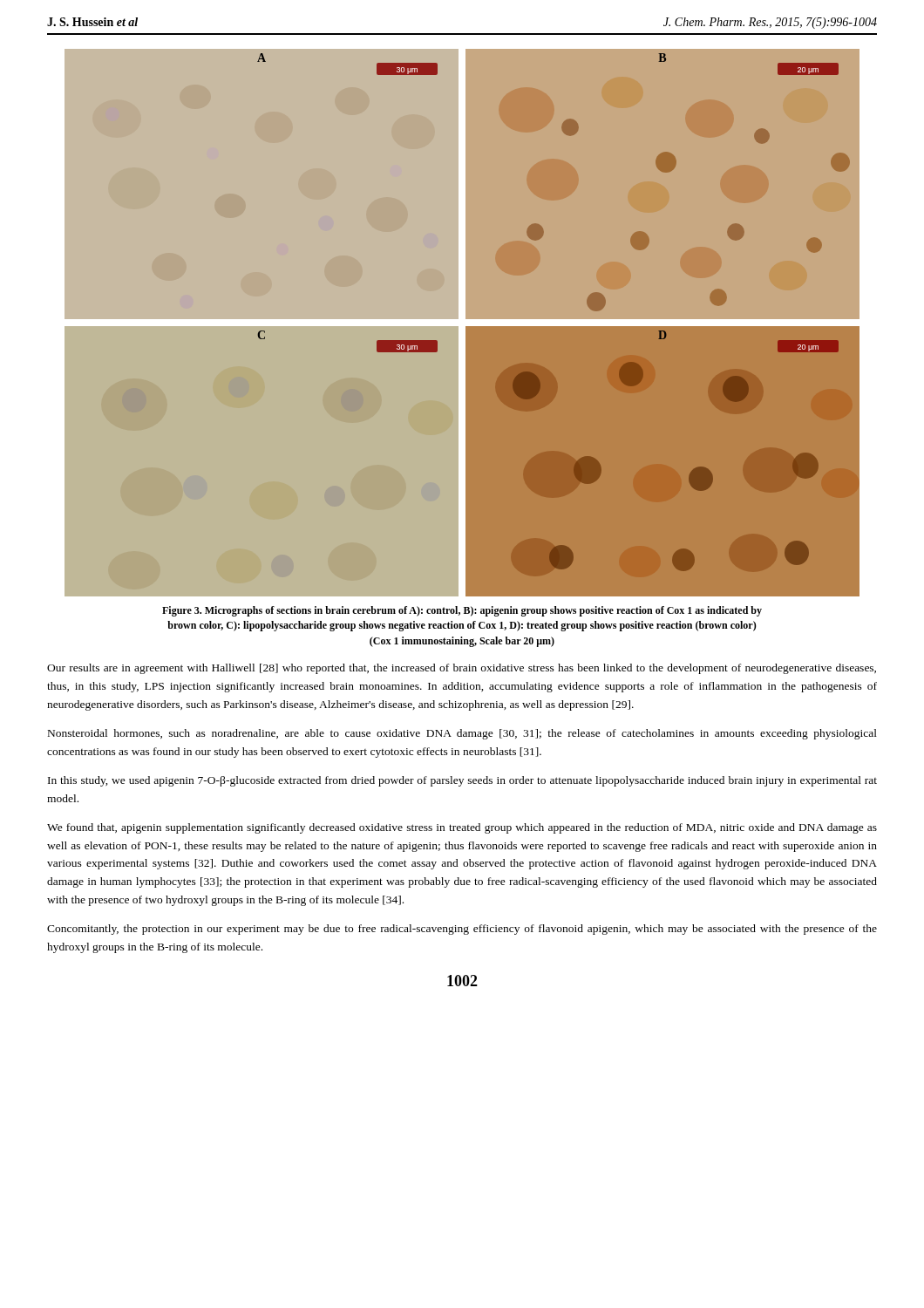This screenshot has height=1308, width=924.
Task: Point to the block beginning "We found that, apigenin supplementation significantly decreased"
Action: tap(462, 863)
